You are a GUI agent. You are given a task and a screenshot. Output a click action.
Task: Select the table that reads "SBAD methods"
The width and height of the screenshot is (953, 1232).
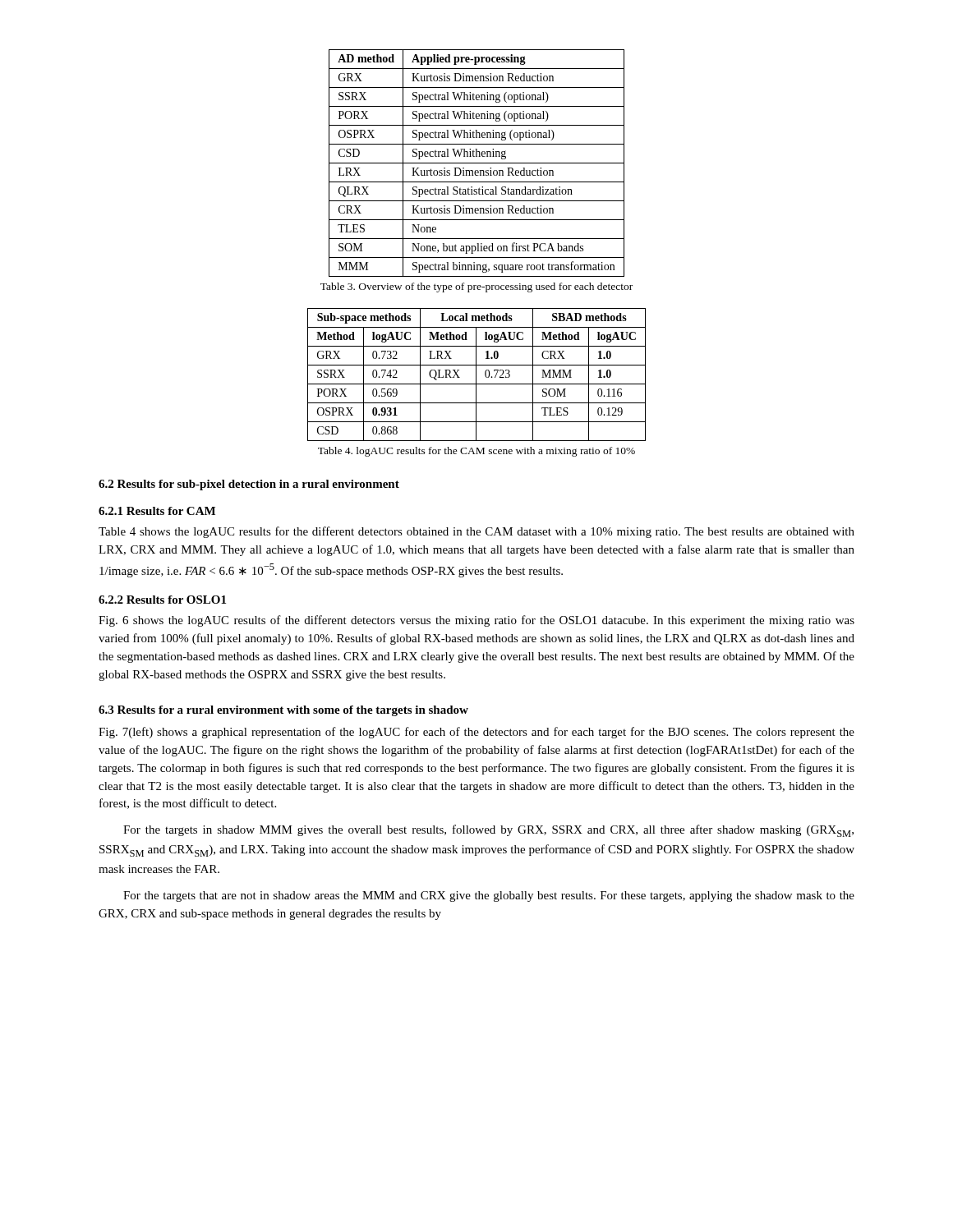[476, 375]
